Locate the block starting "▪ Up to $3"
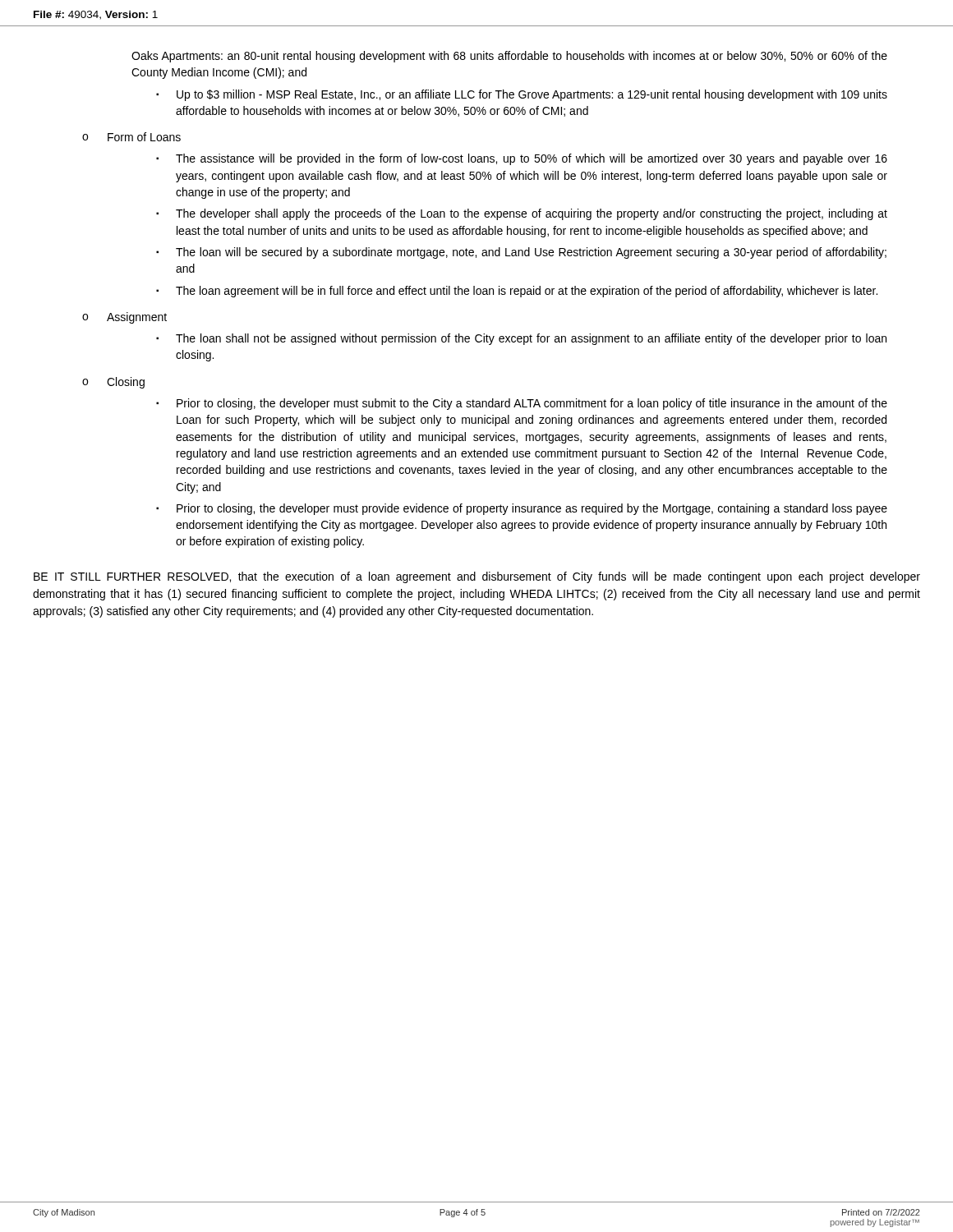 click(522, 103)
